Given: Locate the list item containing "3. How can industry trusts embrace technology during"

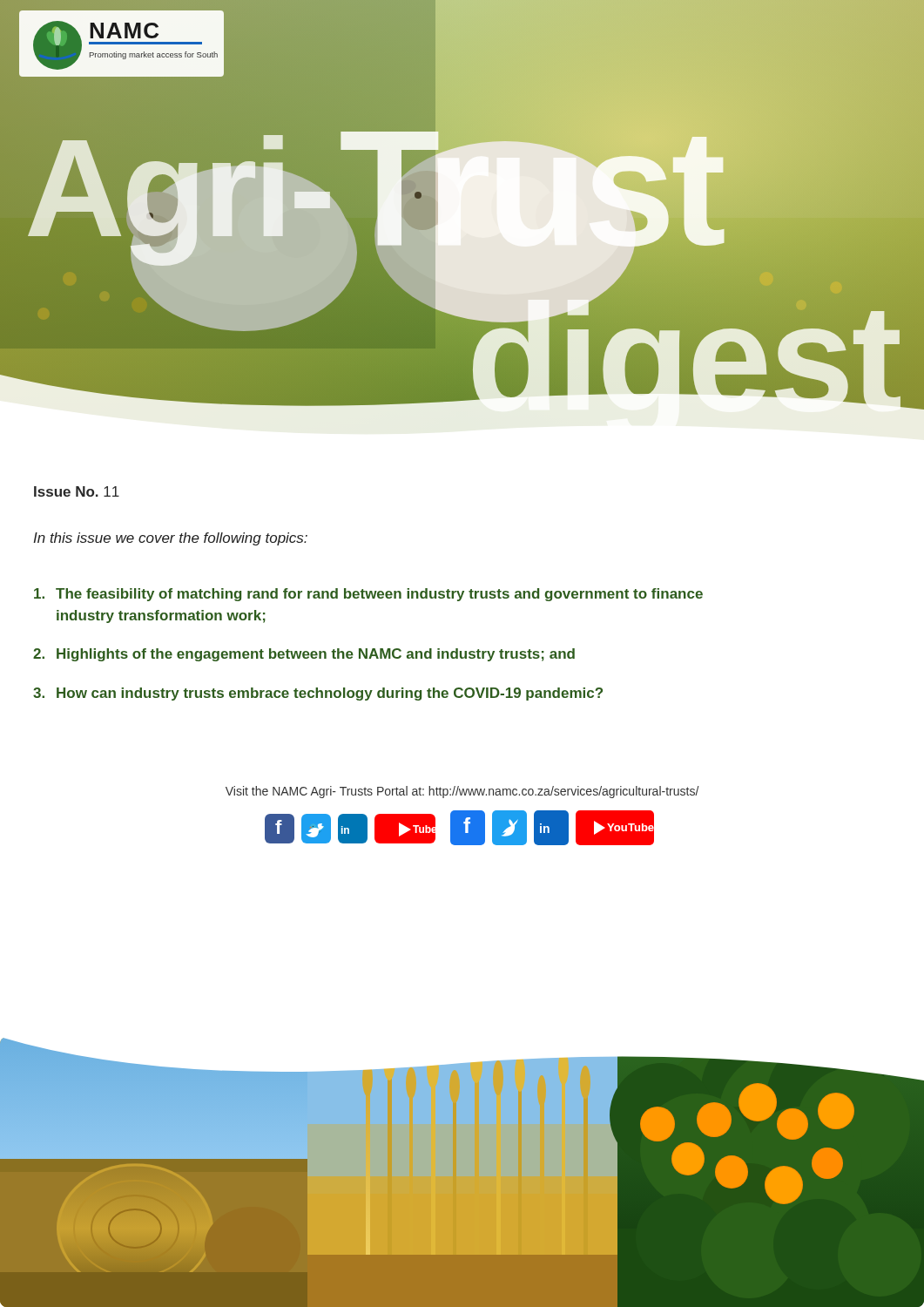Looking at the screenshot, I should click(318, 694).
